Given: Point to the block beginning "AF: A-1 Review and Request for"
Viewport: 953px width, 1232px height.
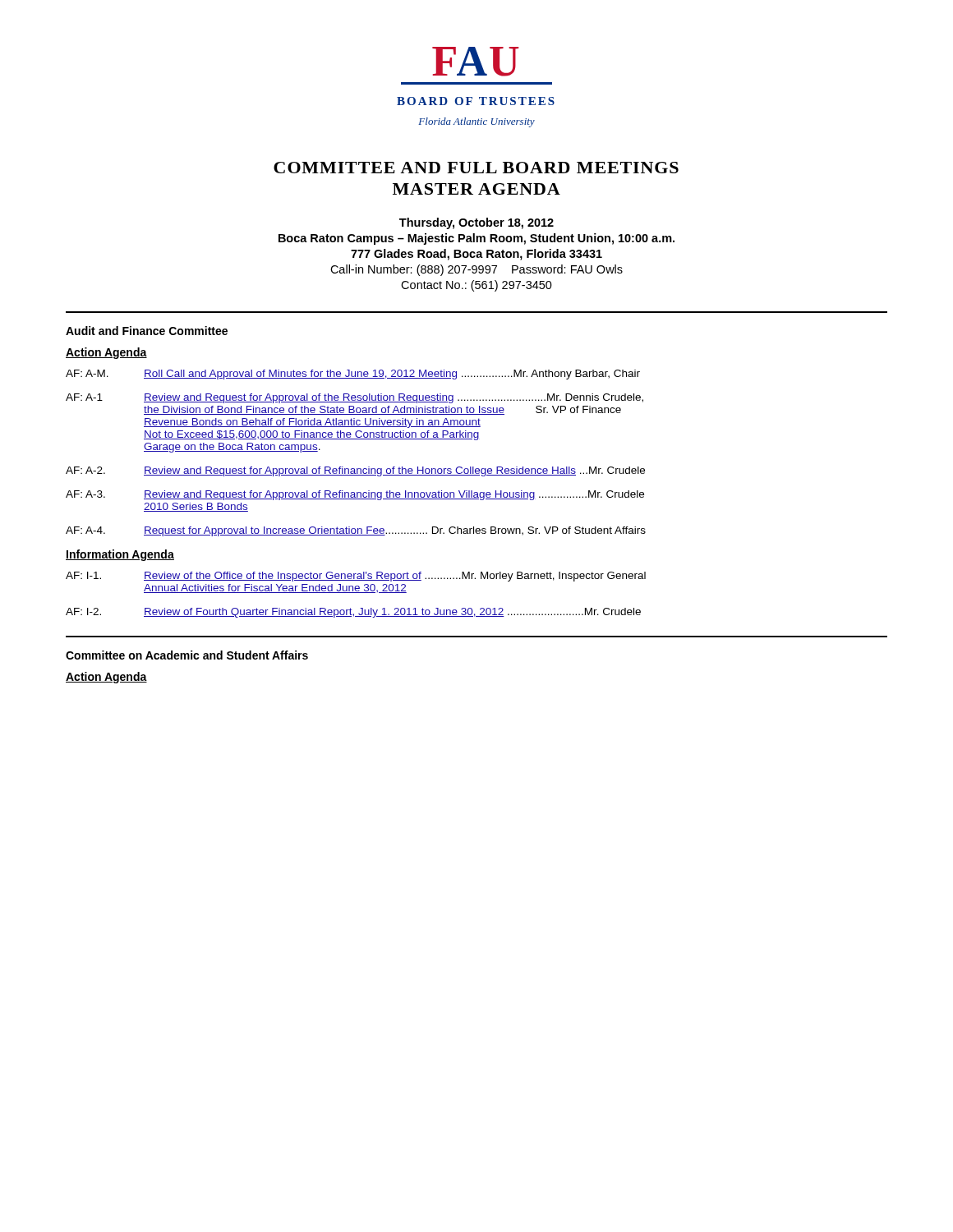Looking at the screenshot, I should click(476, 422).
